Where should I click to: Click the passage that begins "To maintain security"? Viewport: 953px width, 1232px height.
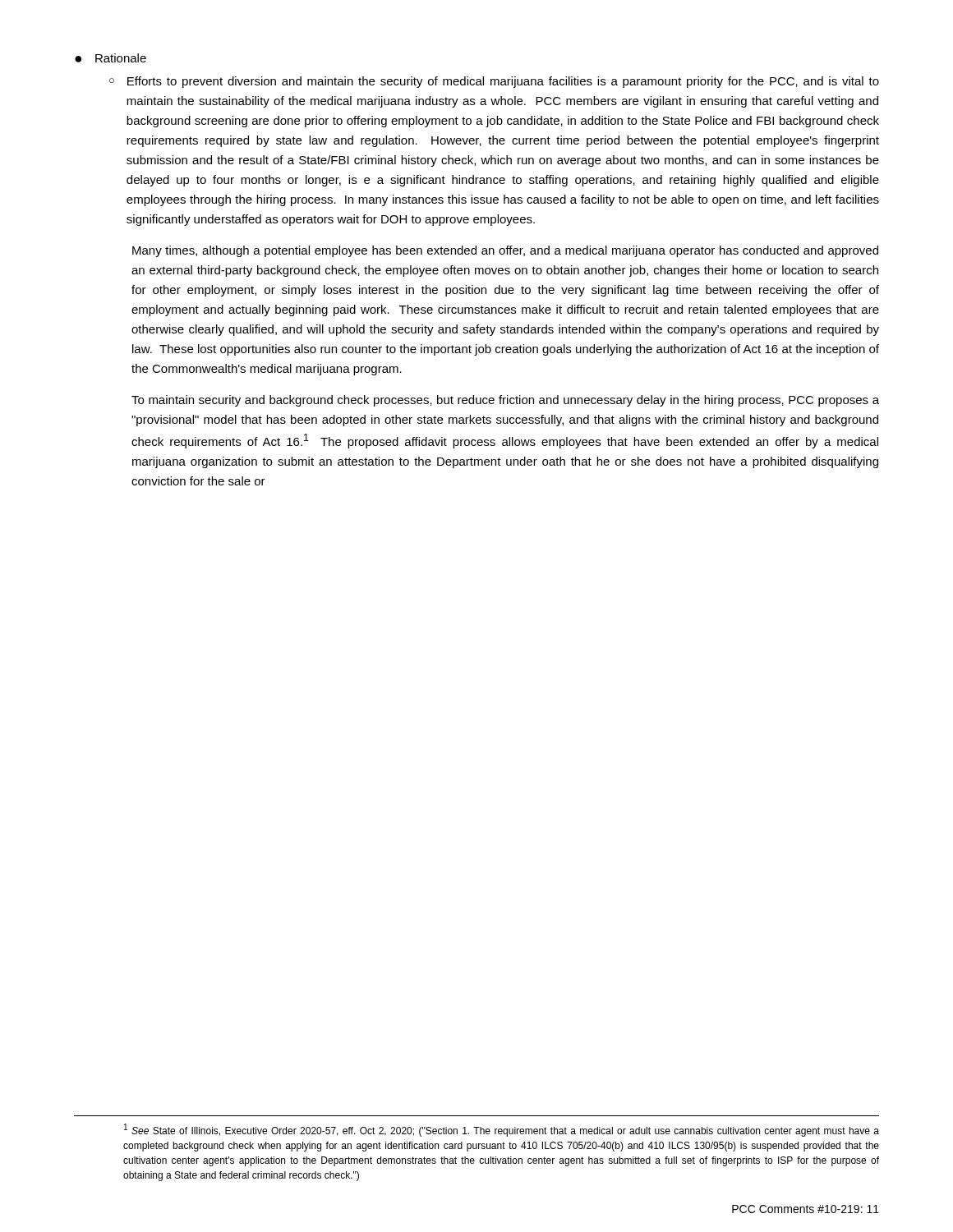[505, 440]
